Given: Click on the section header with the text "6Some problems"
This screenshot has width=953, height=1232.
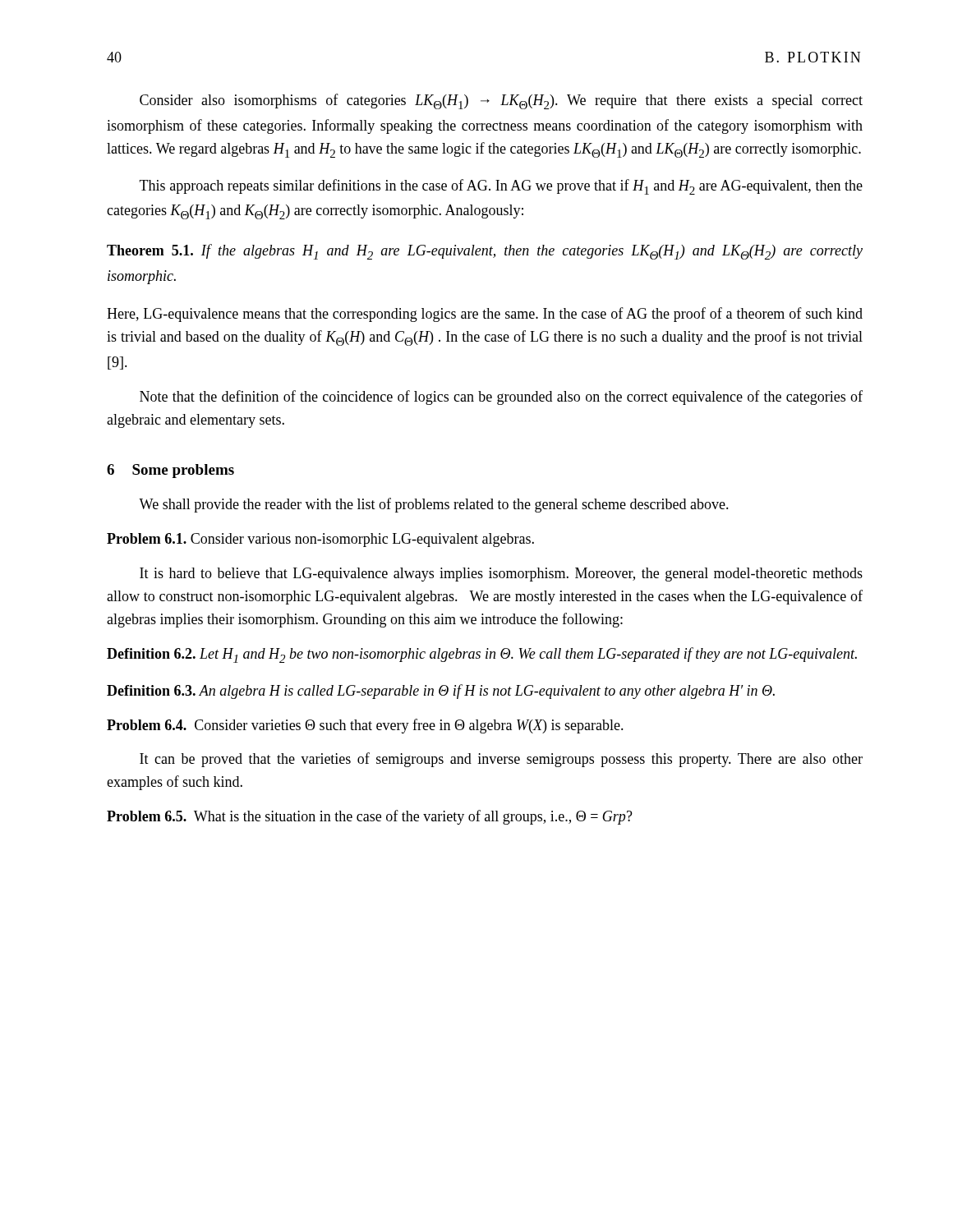Looking at the screenshot, I should tap(171, 470).
